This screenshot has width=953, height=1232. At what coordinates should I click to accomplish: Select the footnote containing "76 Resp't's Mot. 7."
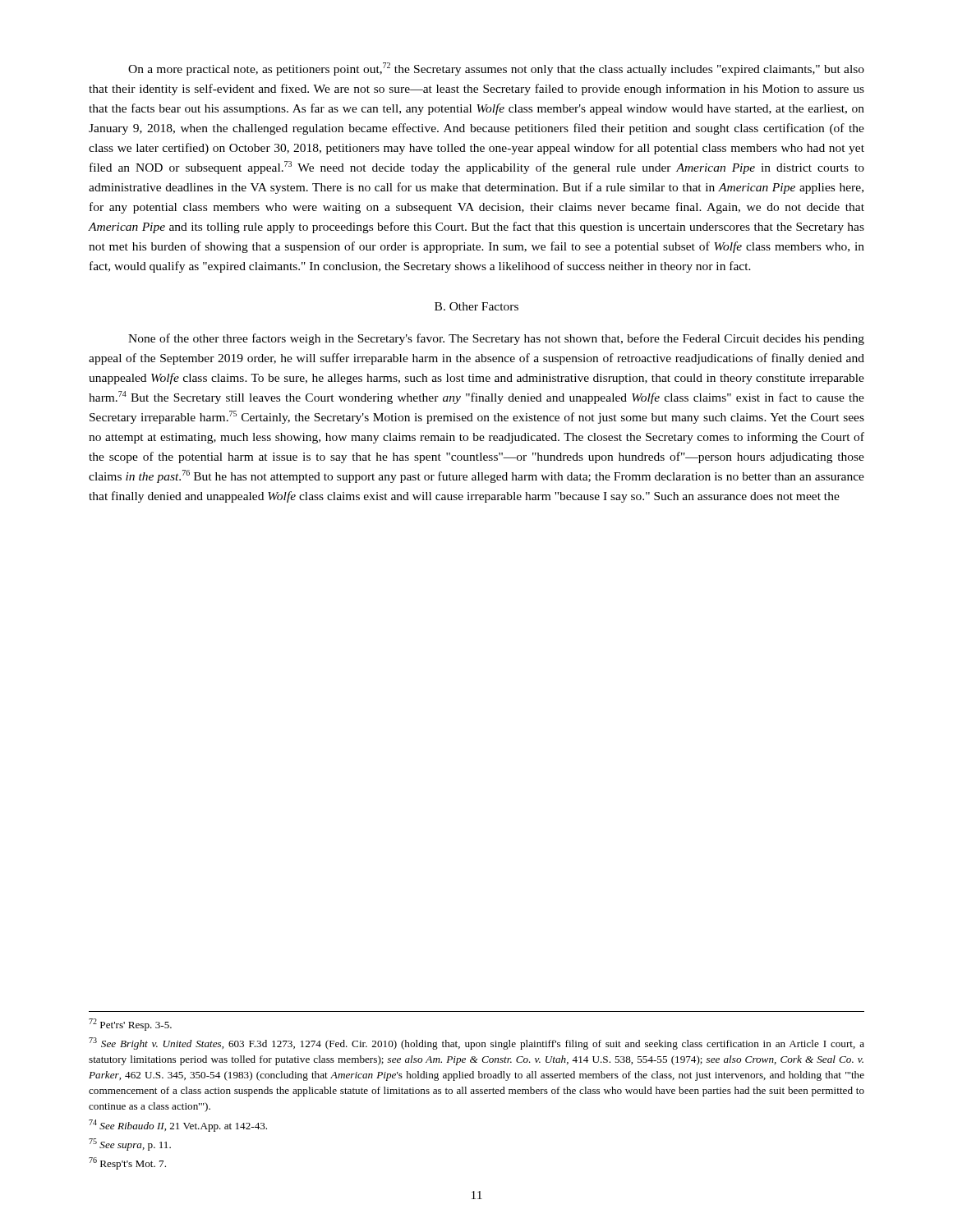128,1162
